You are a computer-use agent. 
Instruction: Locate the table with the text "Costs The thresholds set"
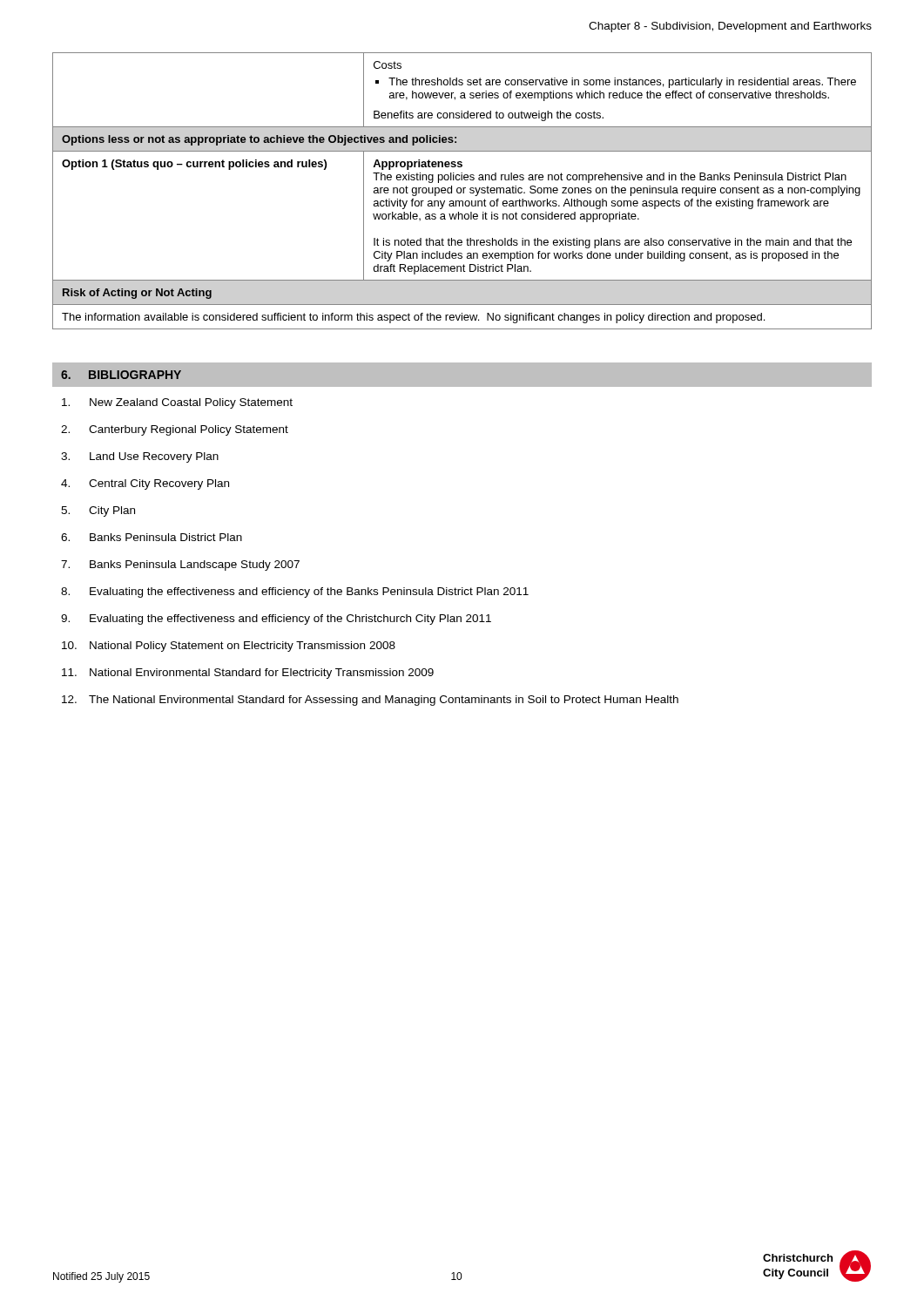pyautogui.click(x=462, y=191)
